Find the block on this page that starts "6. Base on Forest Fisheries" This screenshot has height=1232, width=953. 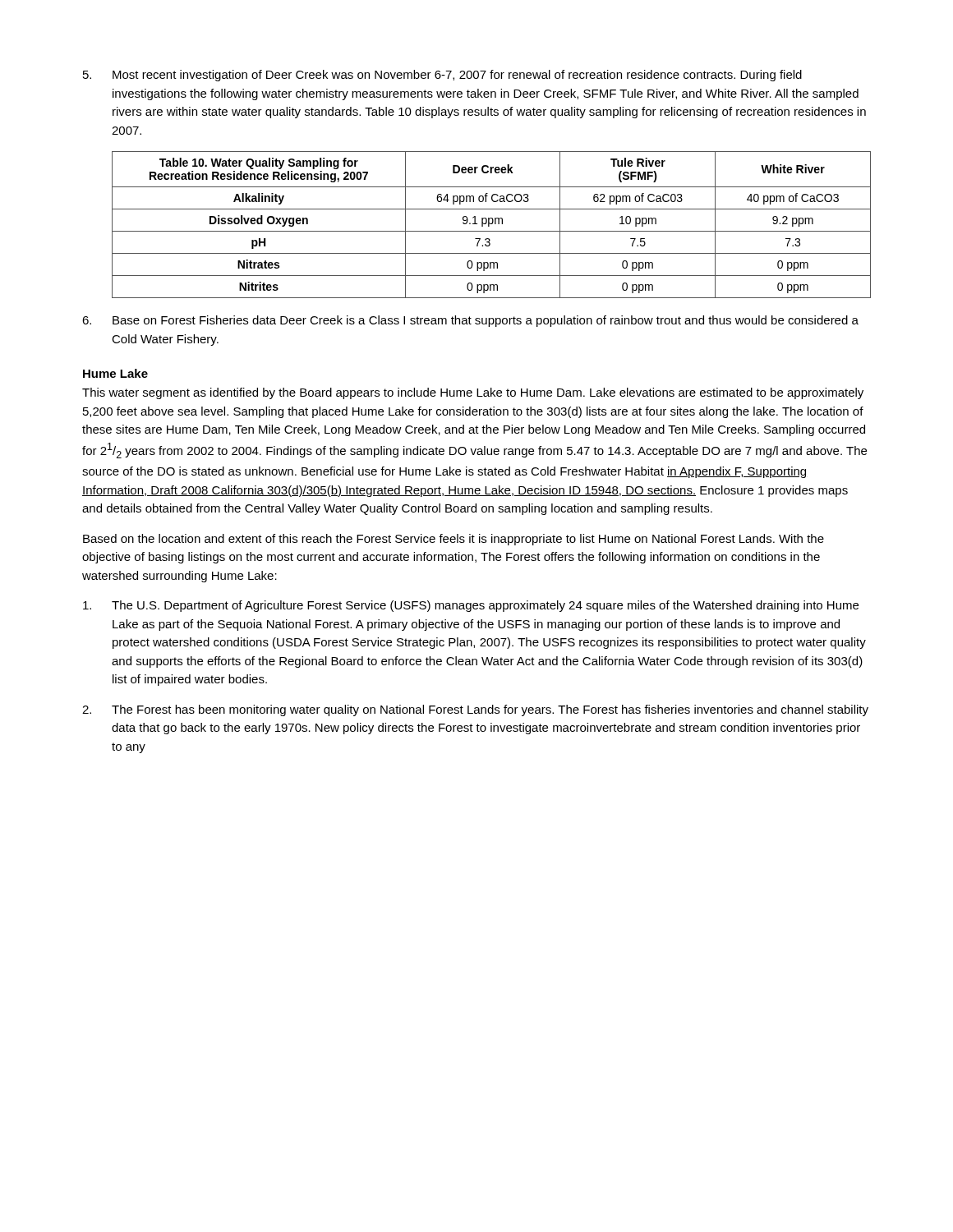[476, 330]
